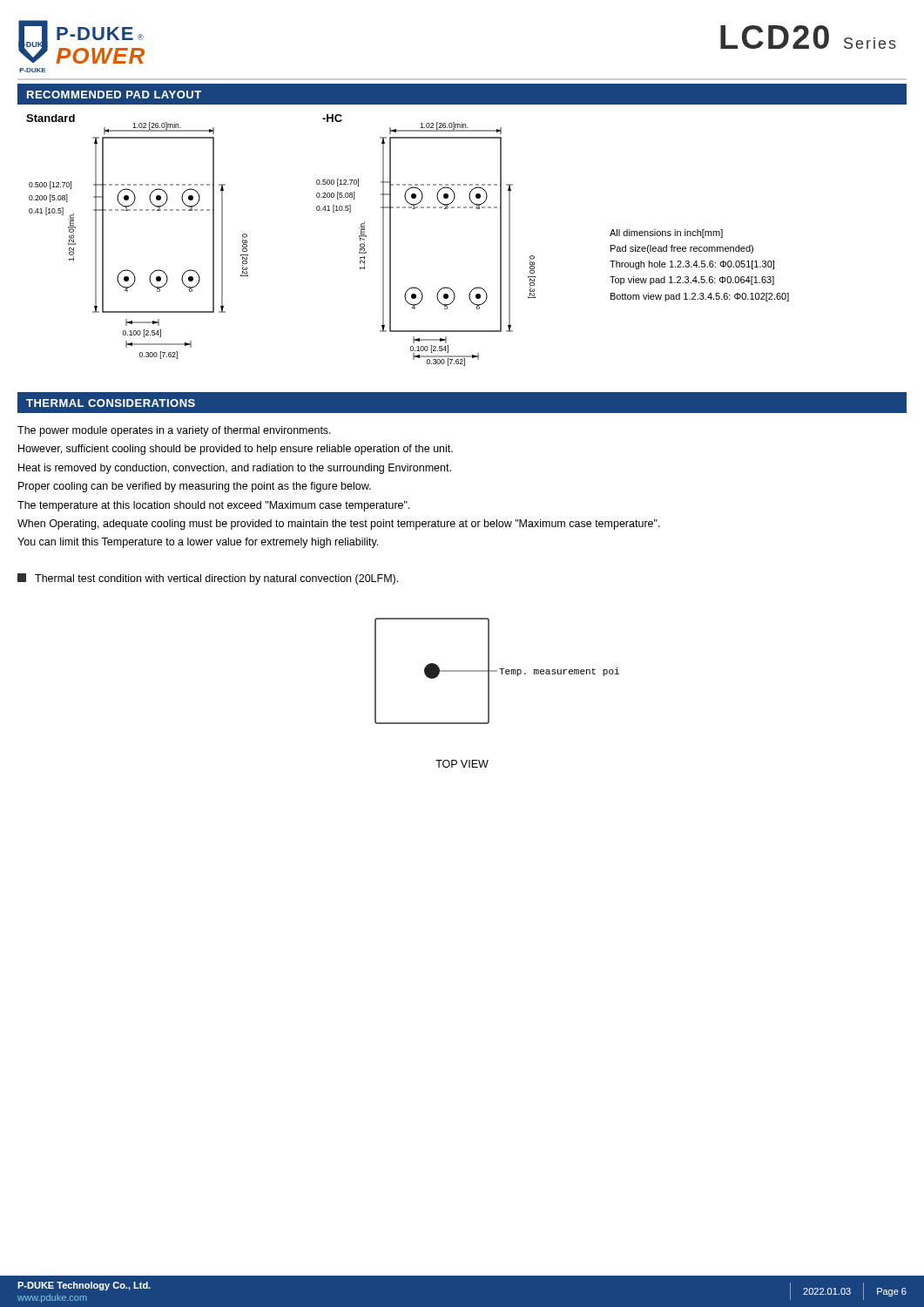Find the text starting "The power module operates in a variety"
The image size is (924, 1307).
coord(174,431)
